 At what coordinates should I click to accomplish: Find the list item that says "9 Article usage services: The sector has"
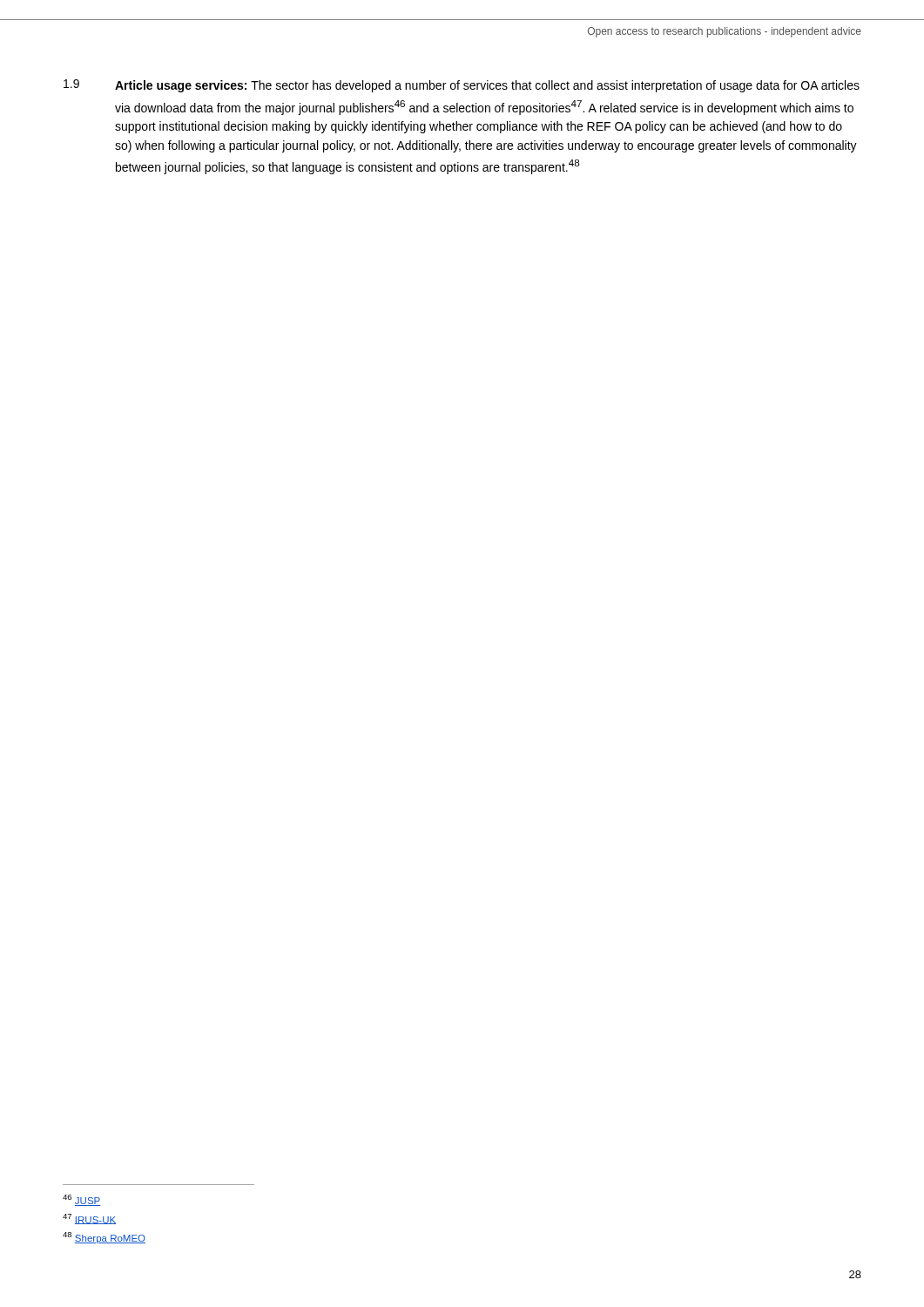pyautogui.click(x=462, y=127)
